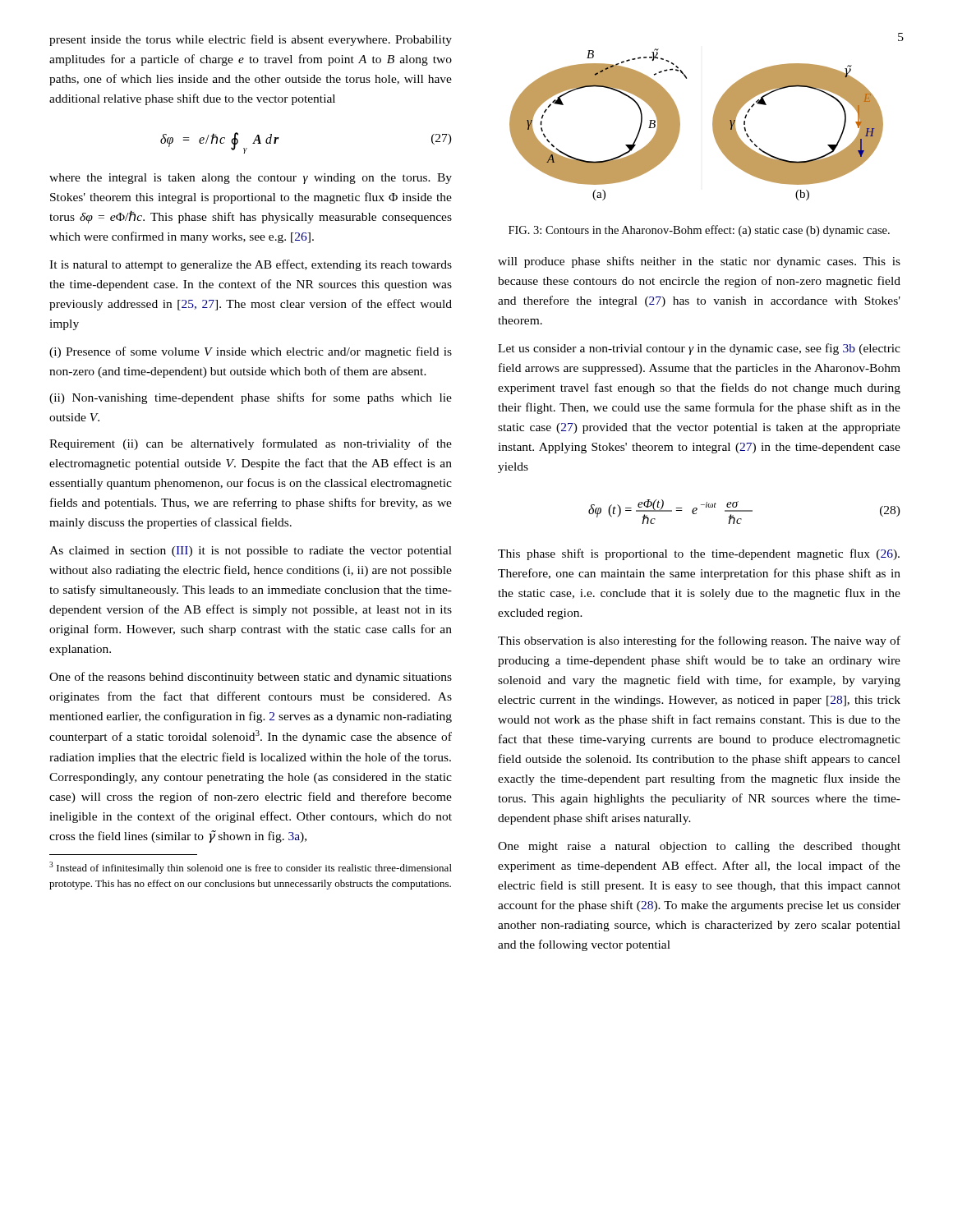Image resolution: width=953 pixels, height=1232 pixels.
Task: Navigate to the region starting "where the integral"
Action: [x=251, y=251]
